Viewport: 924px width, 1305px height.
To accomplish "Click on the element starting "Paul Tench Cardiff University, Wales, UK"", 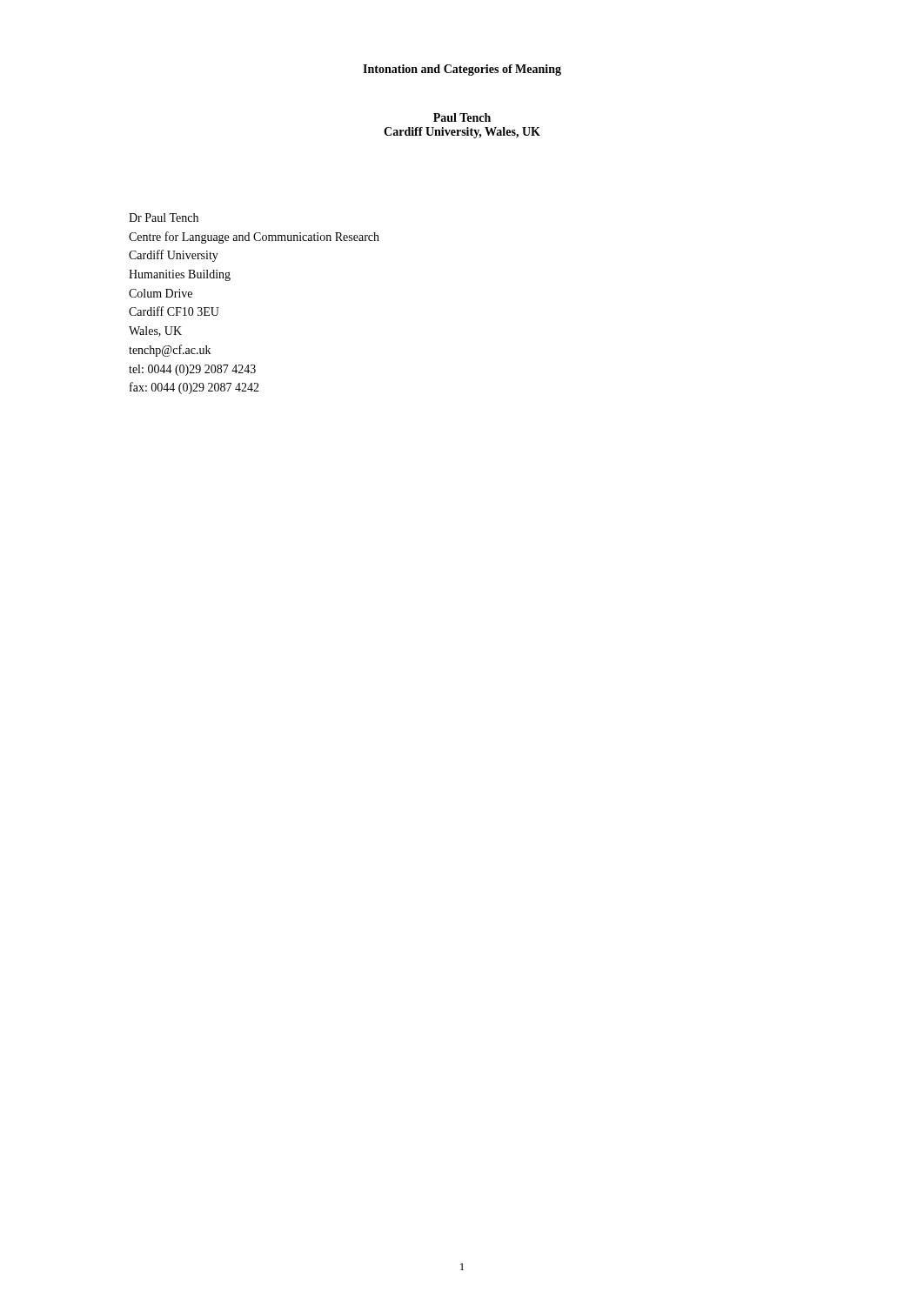I will [462, 125].
